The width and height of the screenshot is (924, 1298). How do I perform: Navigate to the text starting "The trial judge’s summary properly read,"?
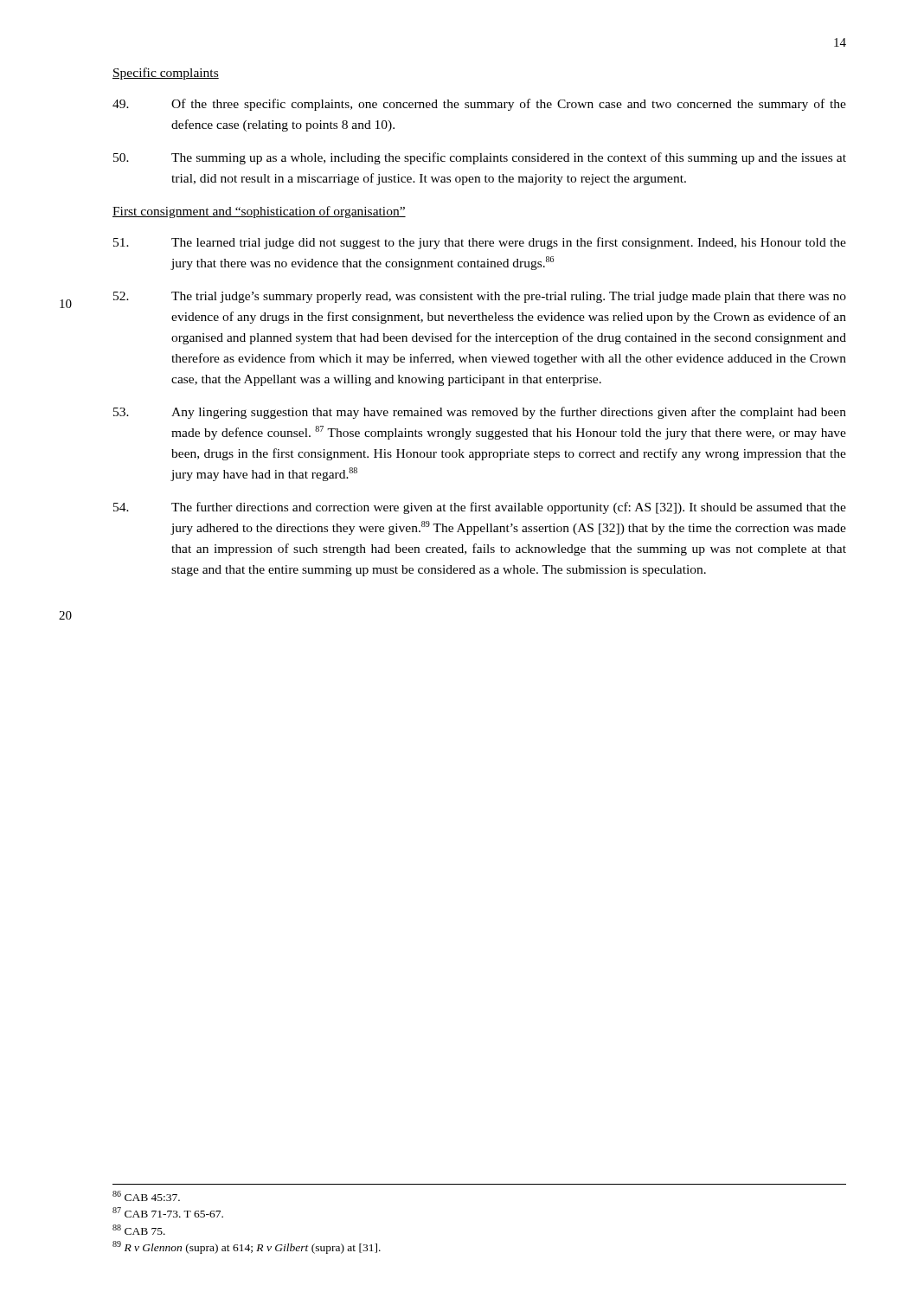tap(479, 338)
